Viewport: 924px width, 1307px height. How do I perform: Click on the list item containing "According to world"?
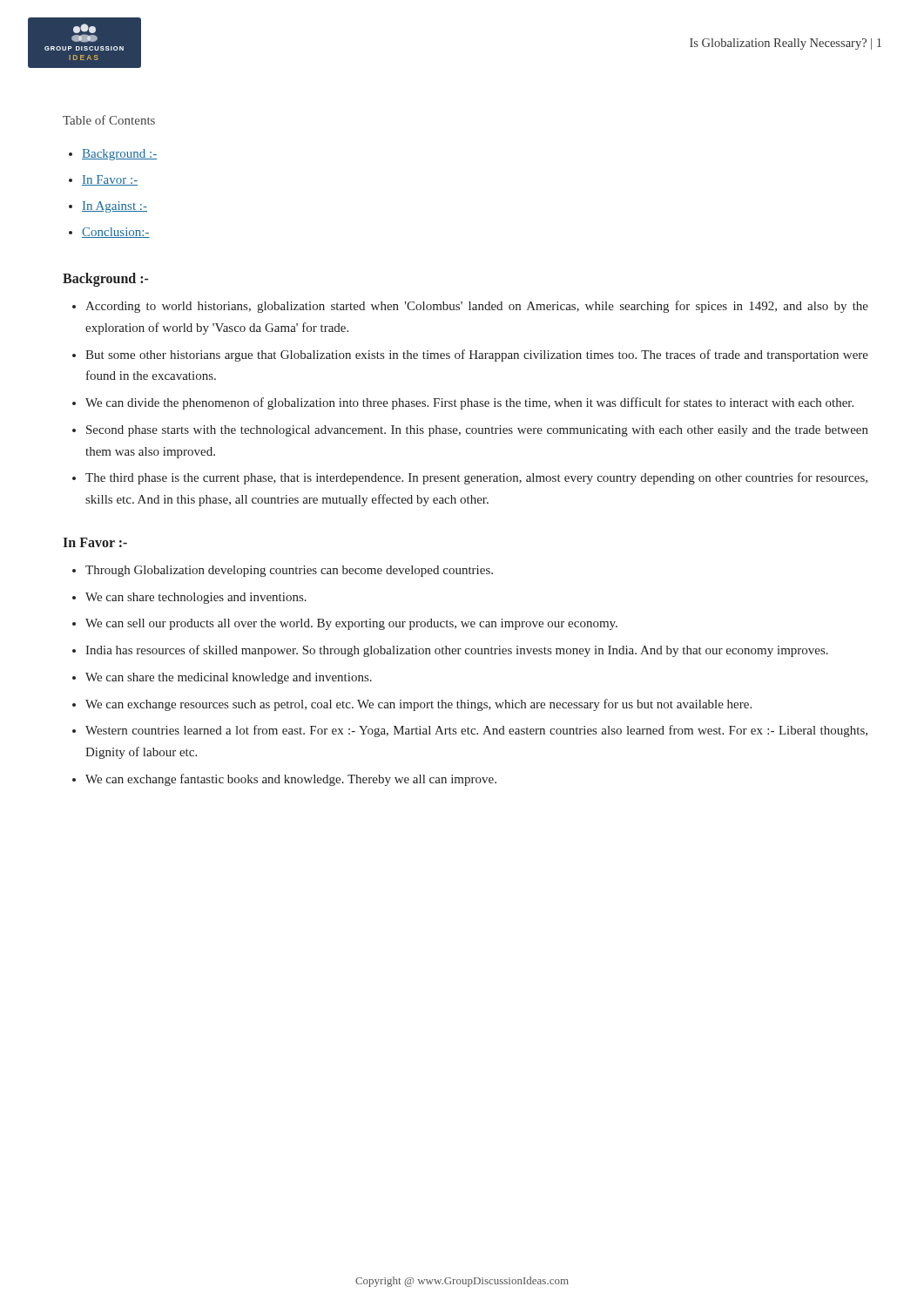[x=477, y=317]
